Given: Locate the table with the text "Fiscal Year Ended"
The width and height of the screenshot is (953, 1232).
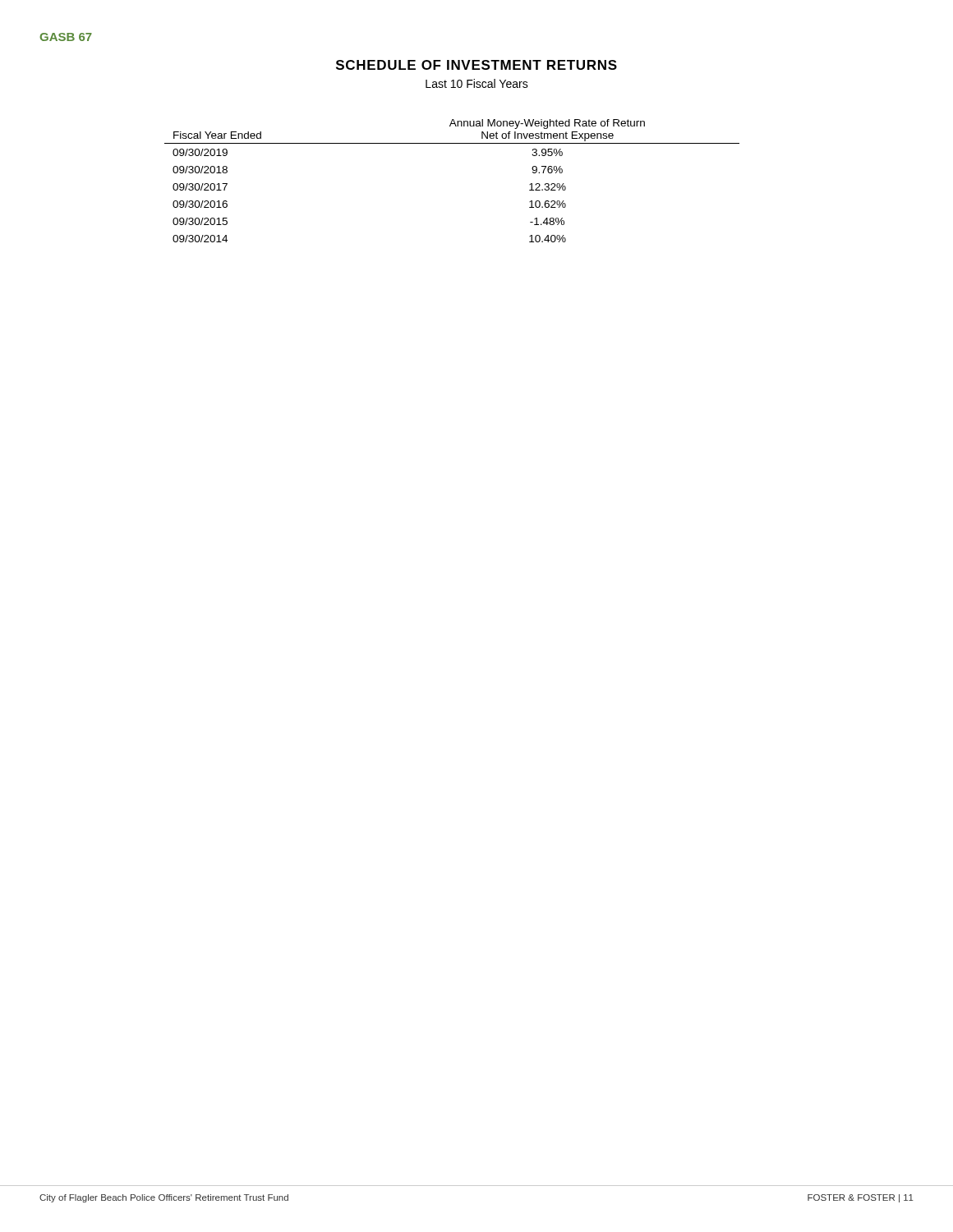Looking at the screenshot, I should click(x=452, y=181).
